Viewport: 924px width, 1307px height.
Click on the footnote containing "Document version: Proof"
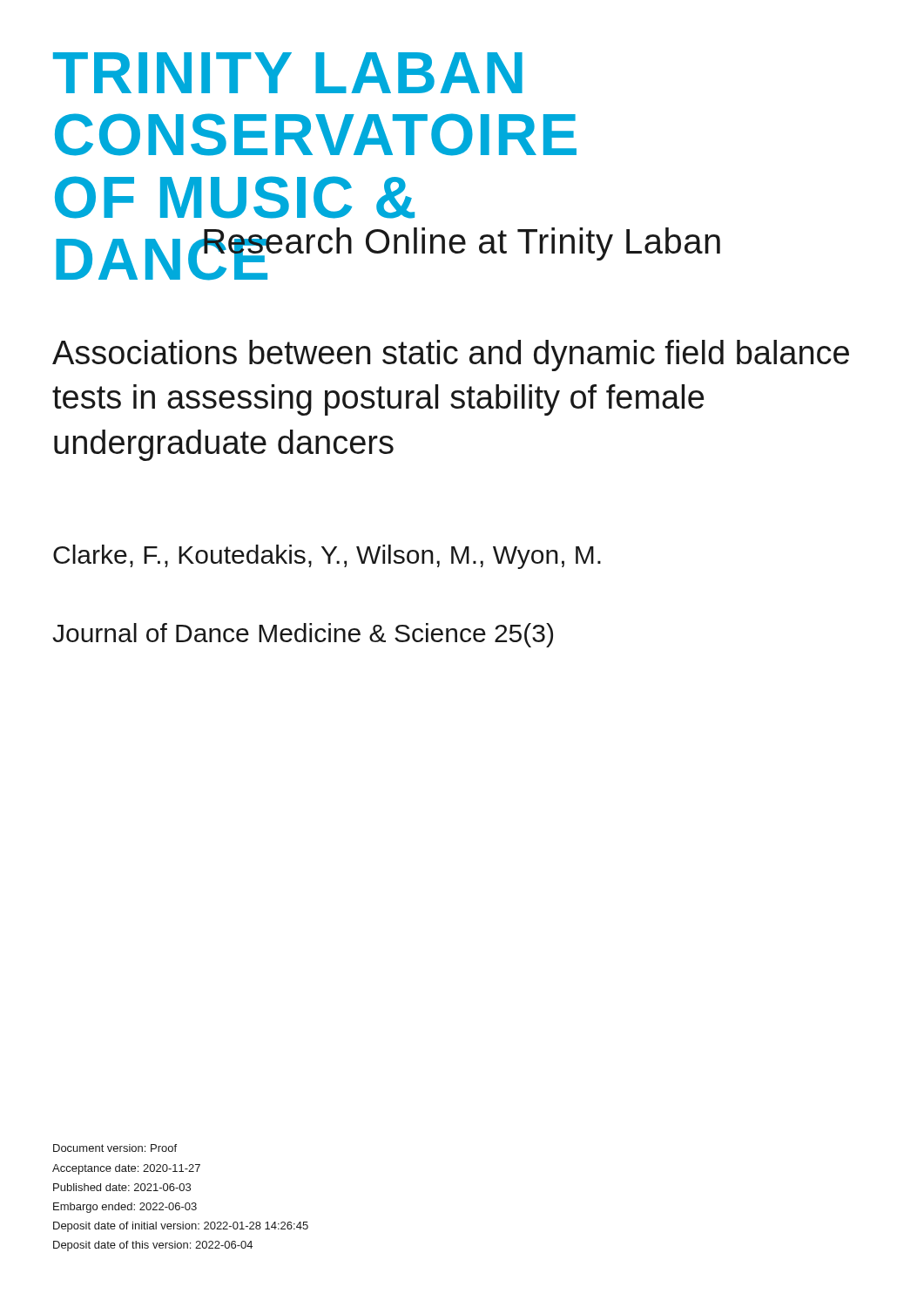[115, 1148]
